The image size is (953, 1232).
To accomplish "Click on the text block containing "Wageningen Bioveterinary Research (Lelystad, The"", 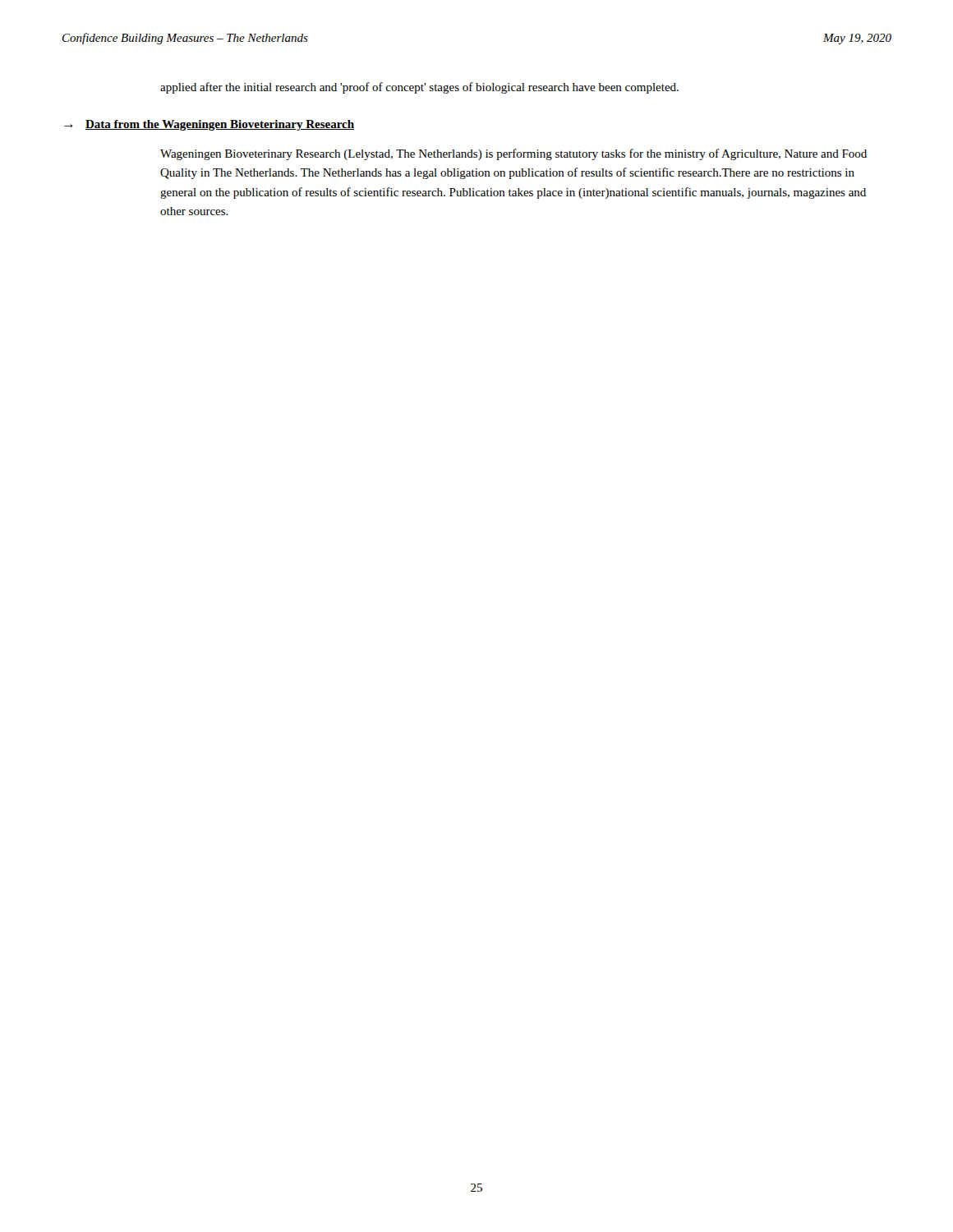I will click(x=514, y=182).
